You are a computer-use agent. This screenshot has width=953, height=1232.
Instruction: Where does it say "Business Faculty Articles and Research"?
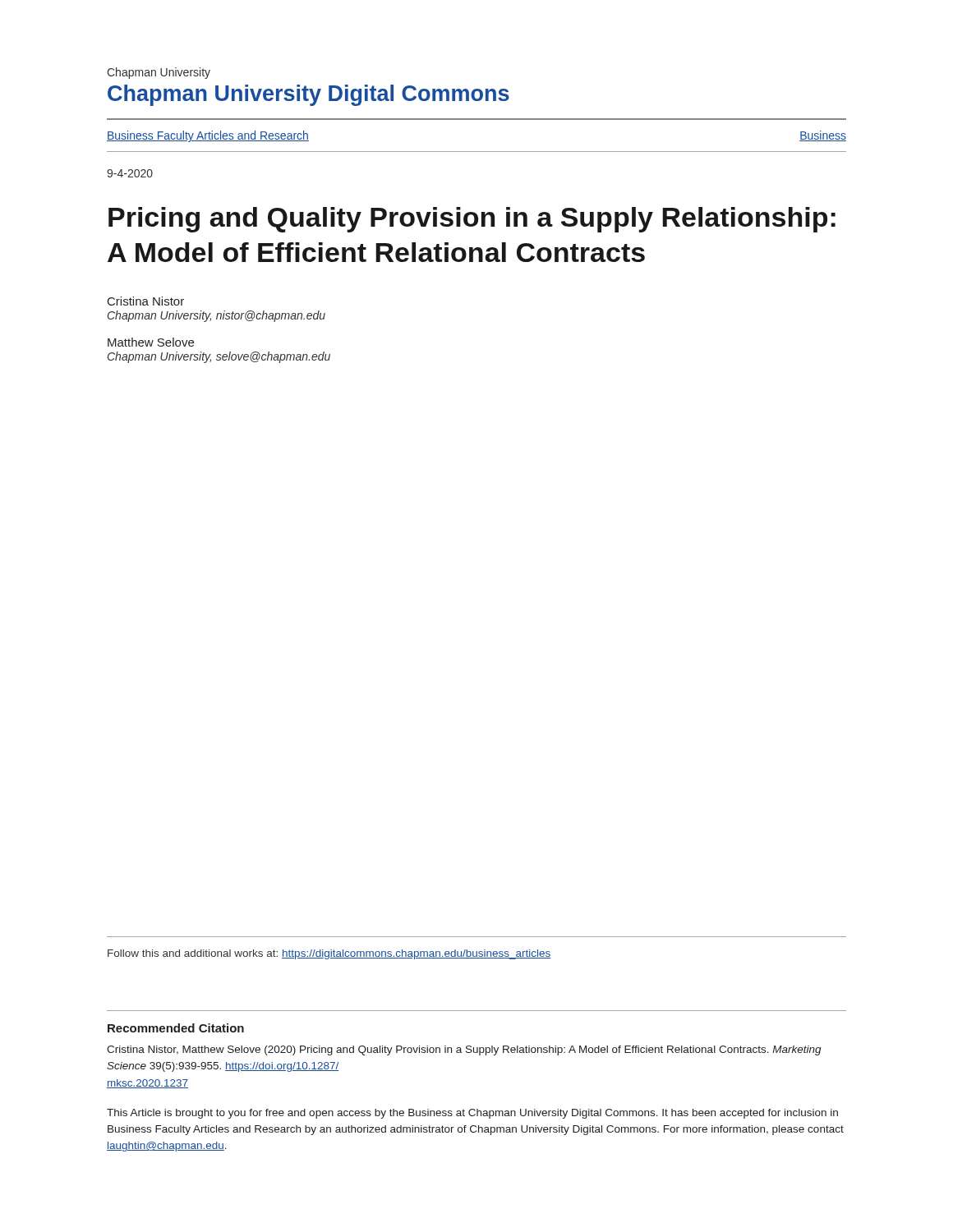(x=208, y=136)
